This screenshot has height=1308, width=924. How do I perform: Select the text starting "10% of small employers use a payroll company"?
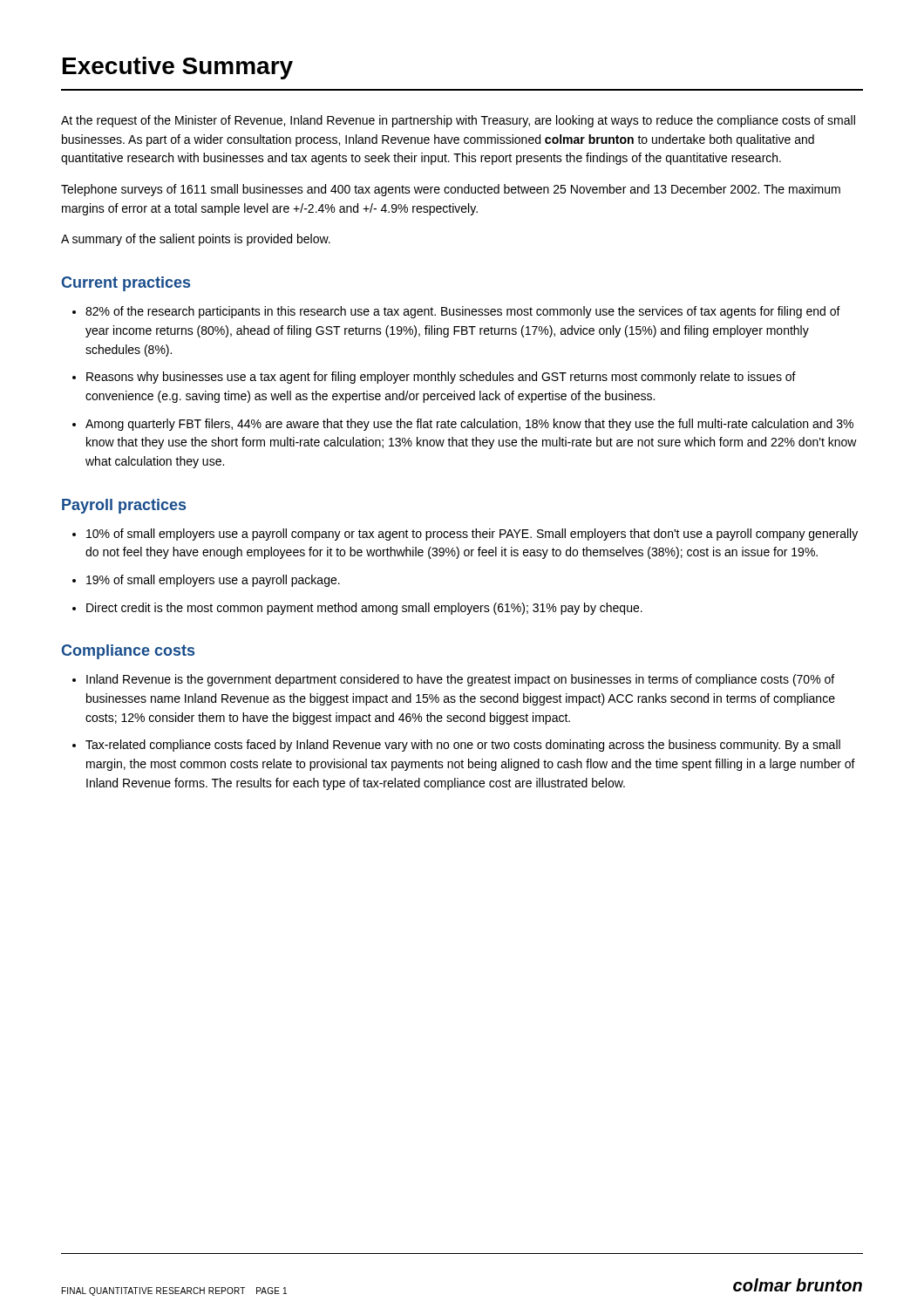pyautogui.click(x=474, y=544)
